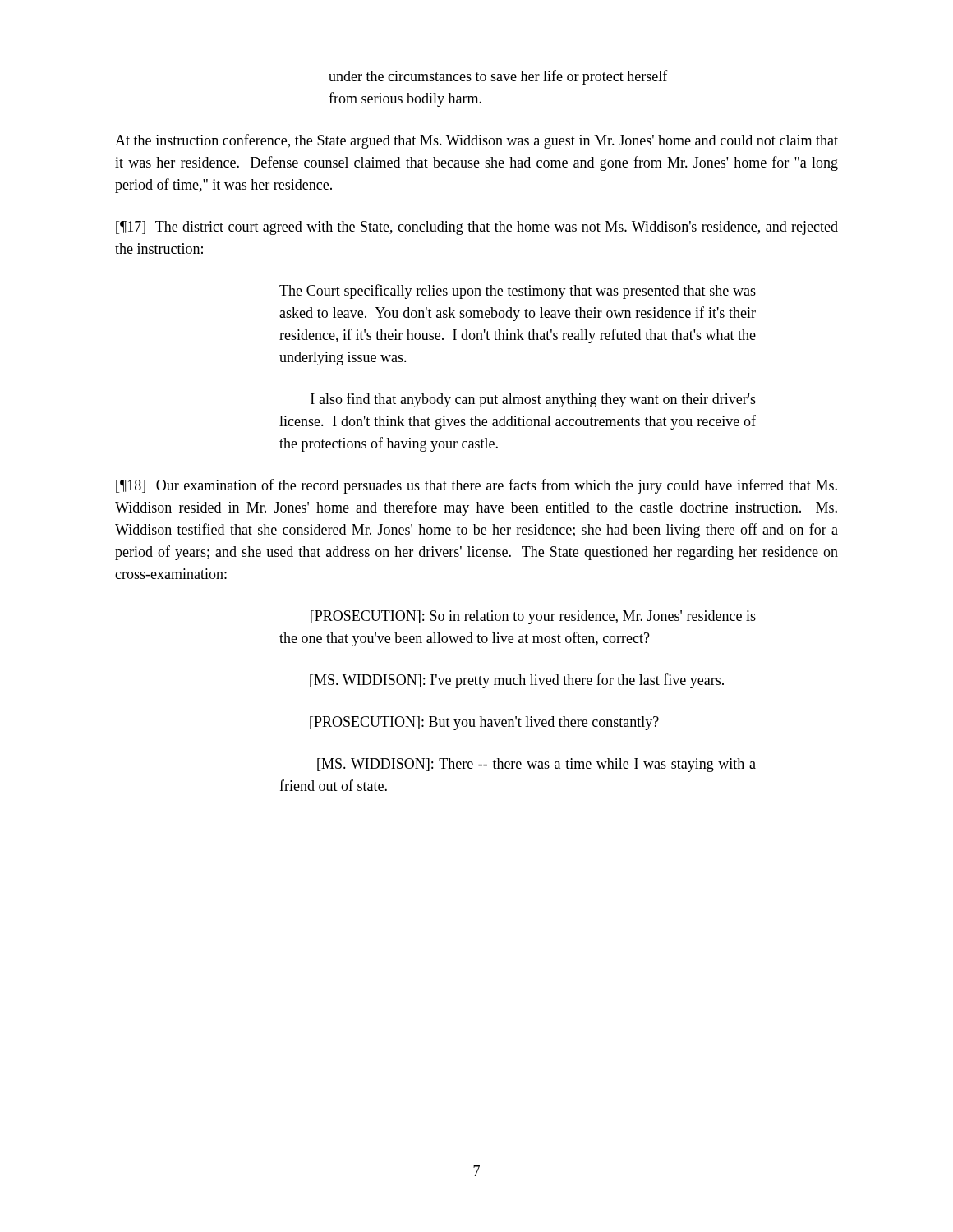Find the text block with the text "[MS. WIDDISON]: There -- there was a"
953x1232 pixels.
(518, 775)
